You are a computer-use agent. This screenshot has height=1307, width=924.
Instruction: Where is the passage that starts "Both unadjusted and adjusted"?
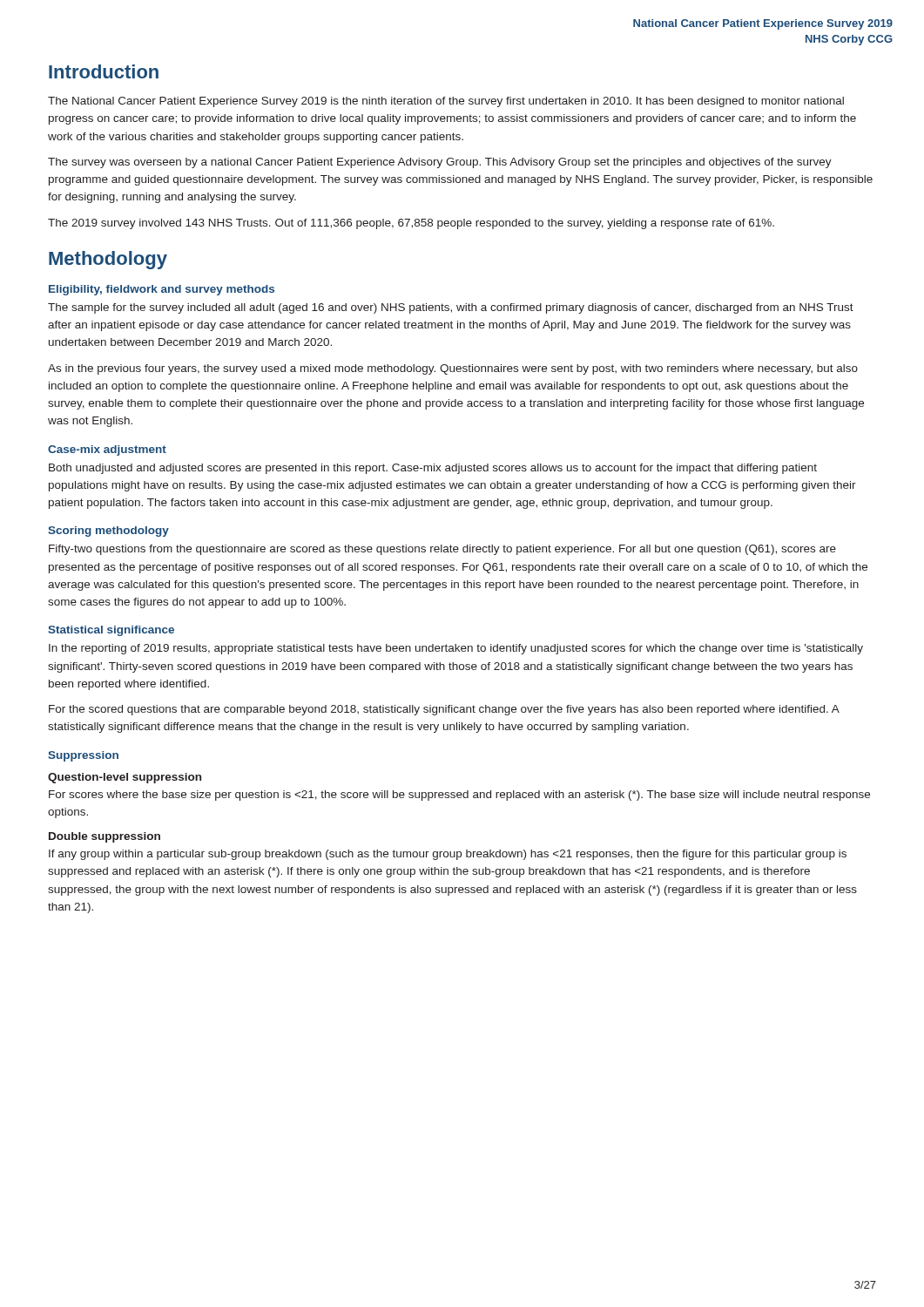point(462,485)
